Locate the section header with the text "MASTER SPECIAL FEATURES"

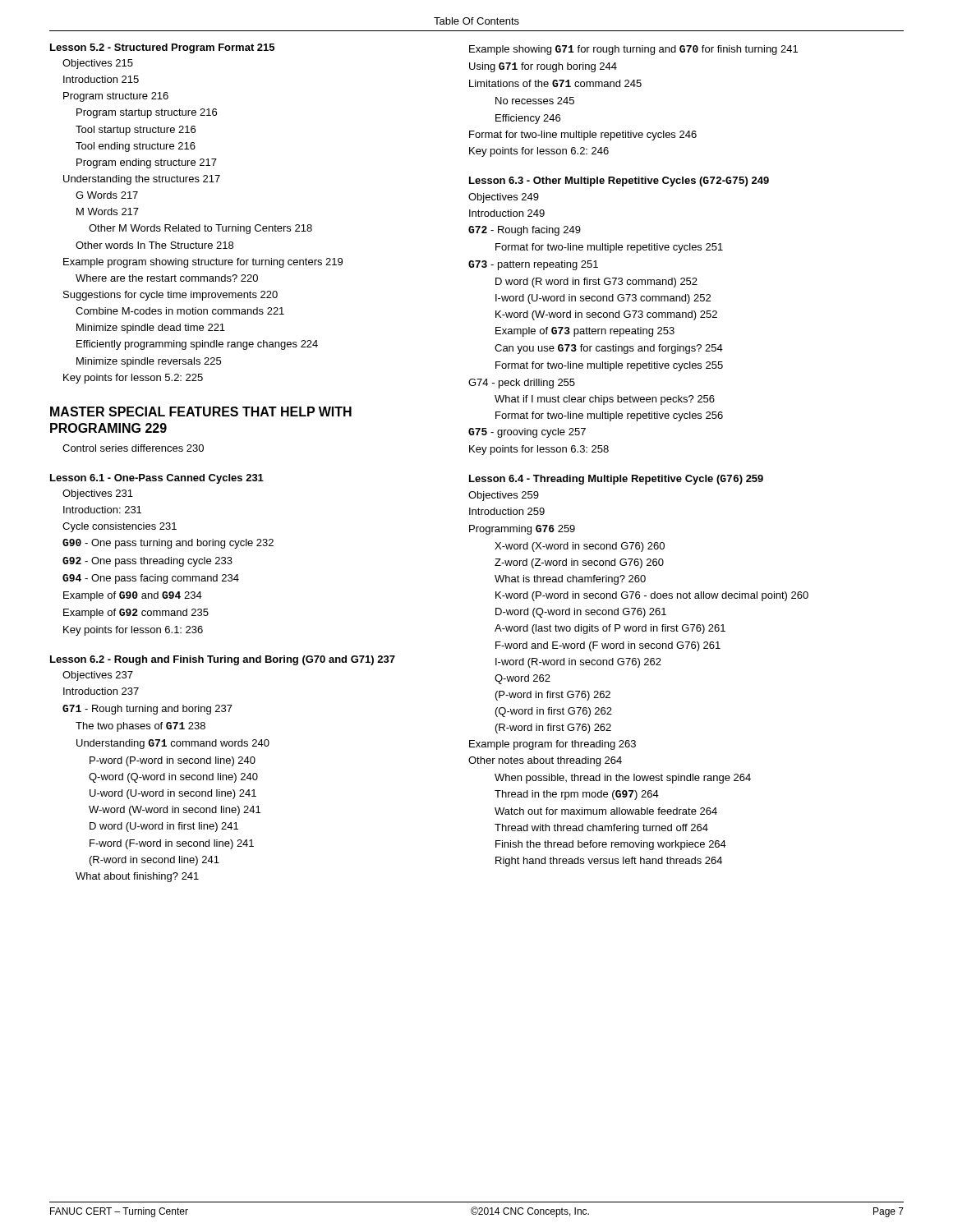(201, 420)
